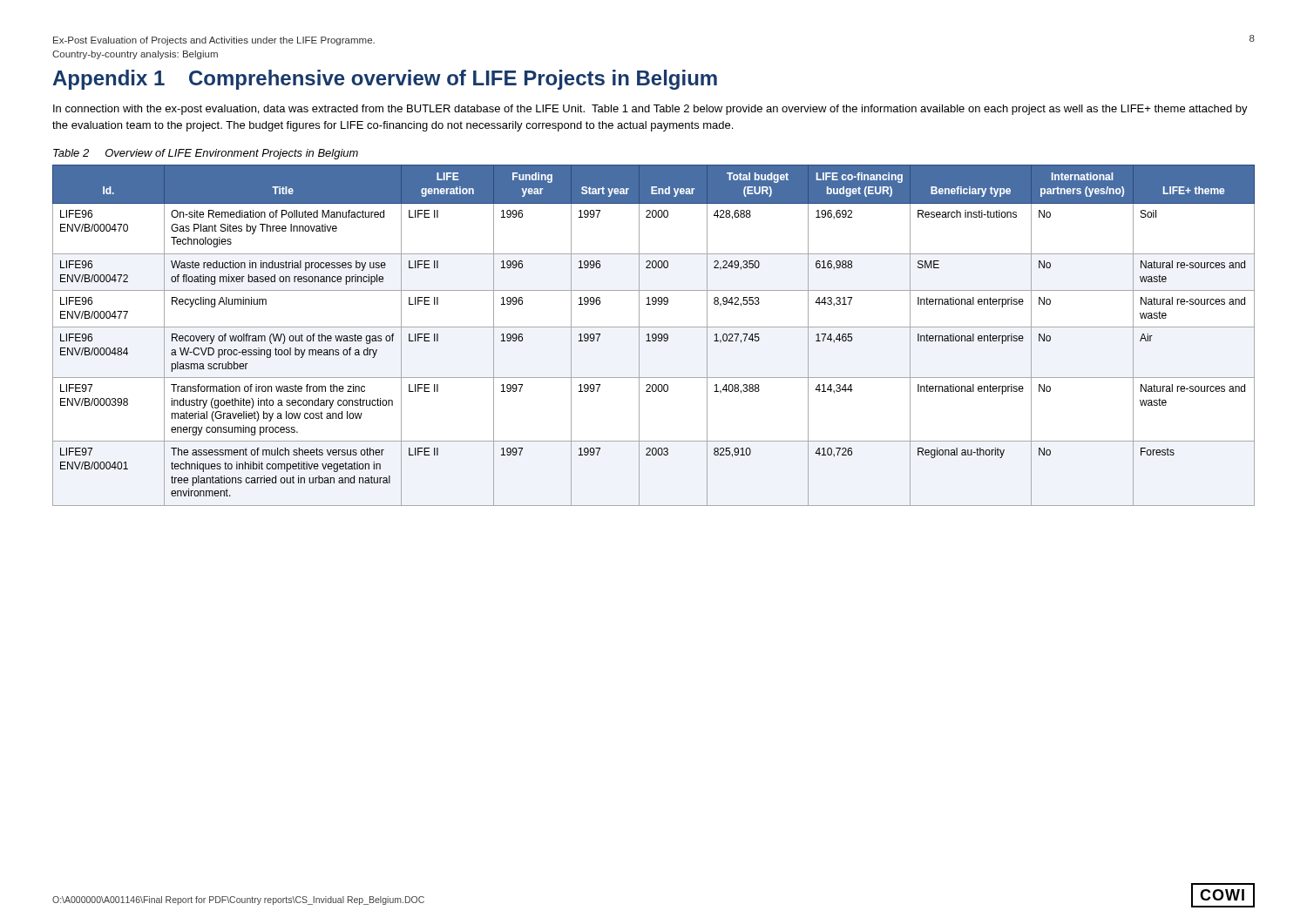The image size is (1307, 924).
Task: Find the caption with the text "Table 2 Overview of LIFE Environment Projects in"
Action: [x=205, y=153]
